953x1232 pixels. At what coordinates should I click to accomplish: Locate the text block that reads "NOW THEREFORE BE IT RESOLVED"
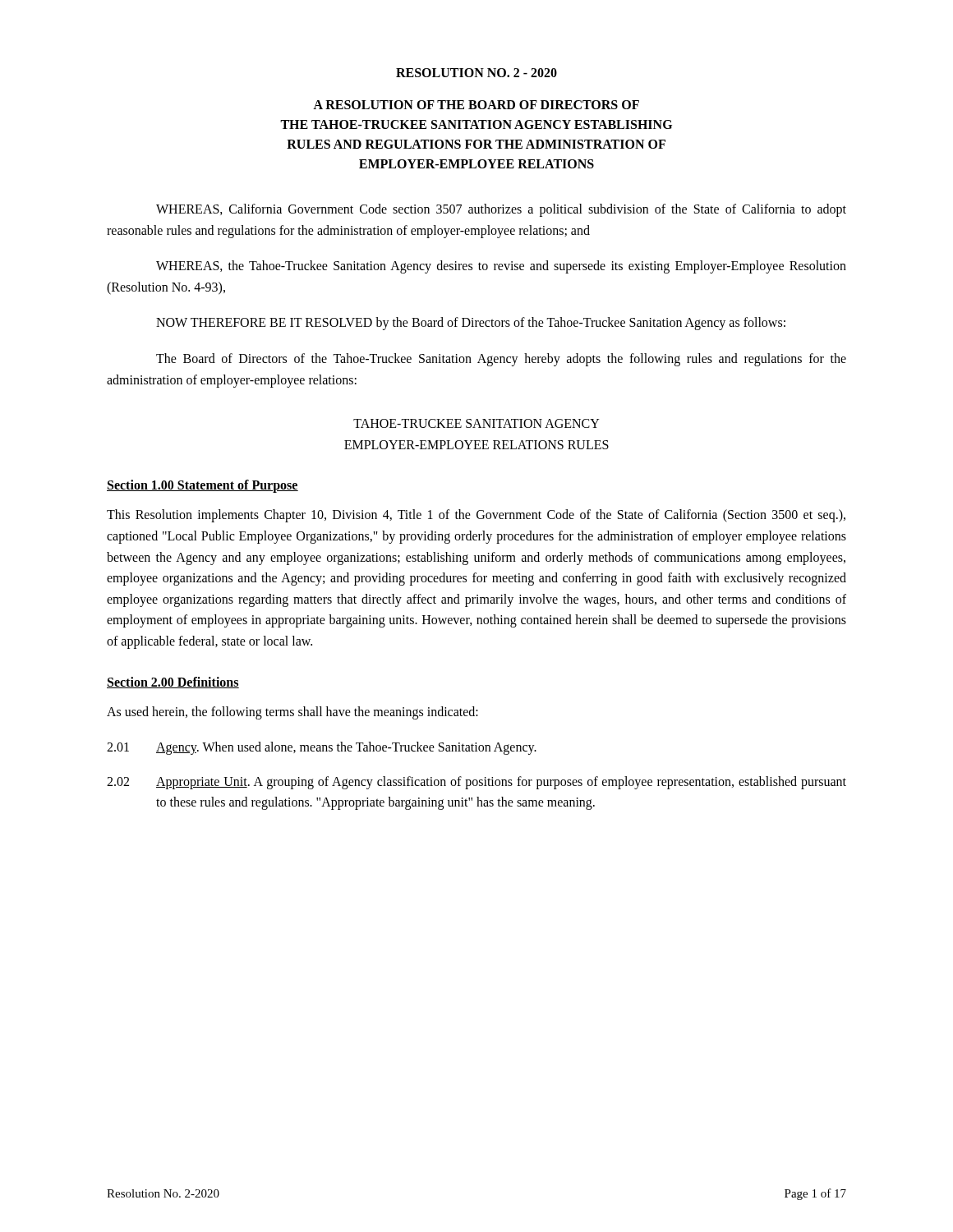[x=476, y=323]
